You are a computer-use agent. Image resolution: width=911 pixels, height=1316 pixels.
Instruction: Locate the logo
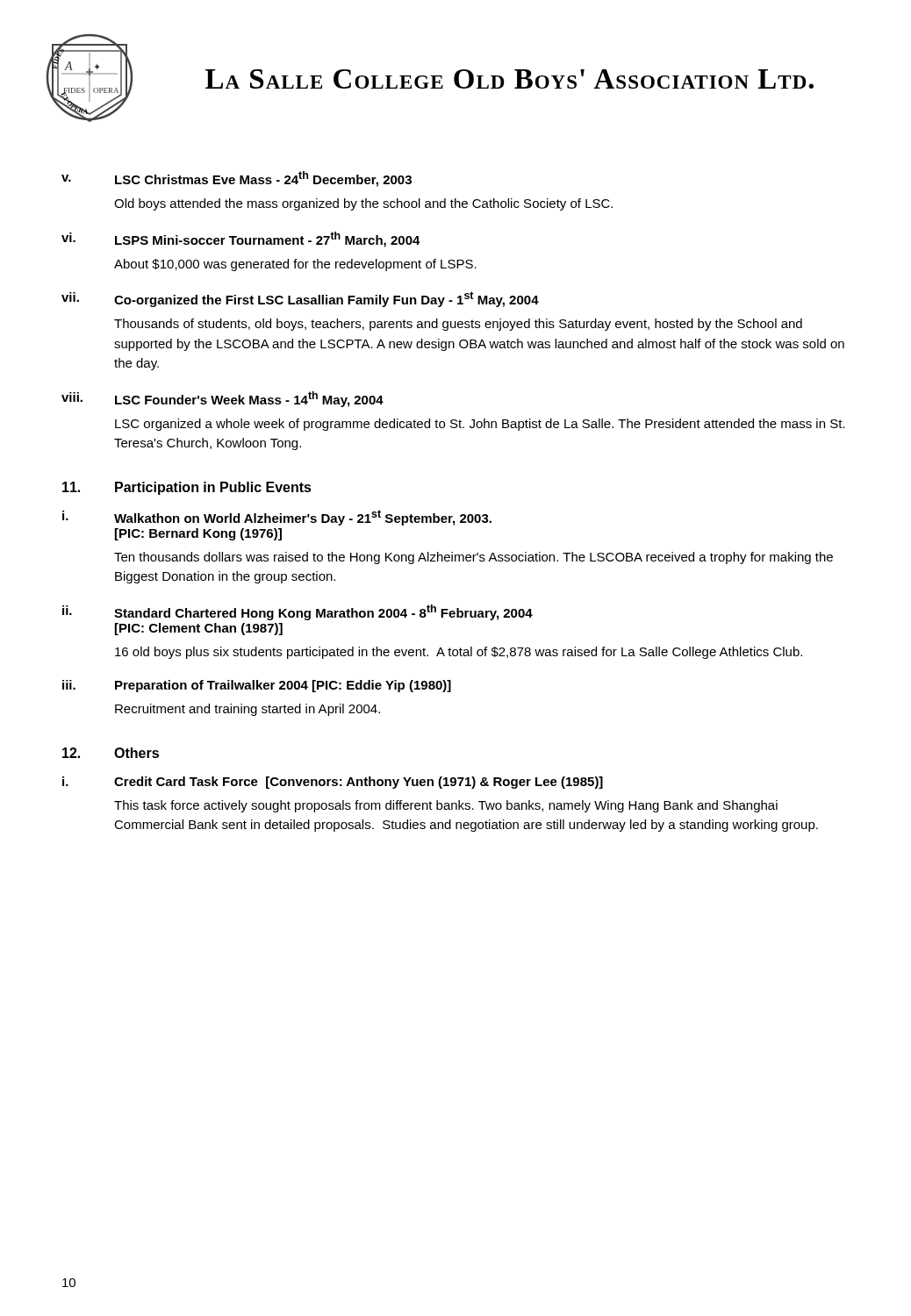click(90, 79)
